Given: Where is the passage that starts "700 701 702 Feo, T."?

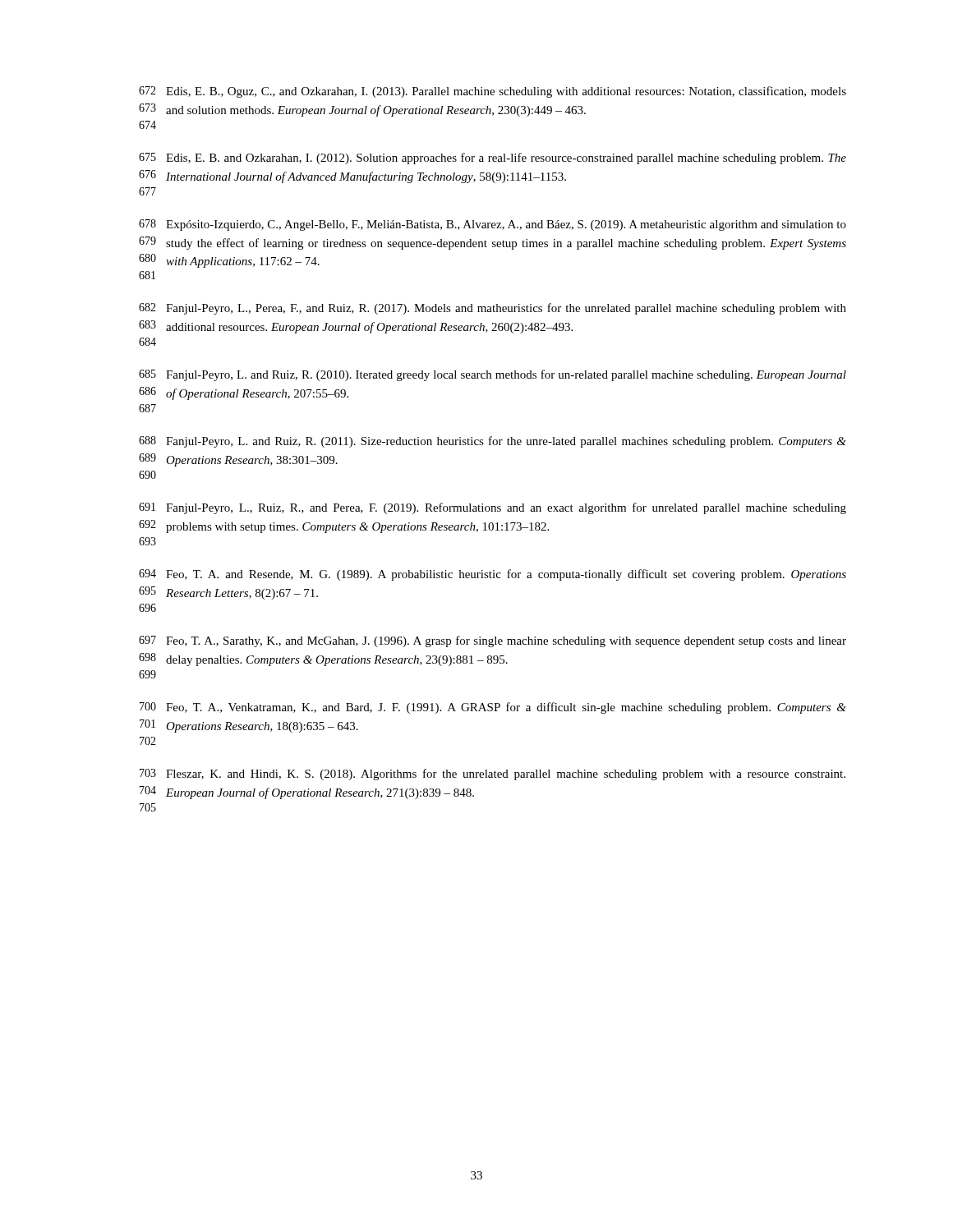Looking at the screenshot, I should (493, 708).
